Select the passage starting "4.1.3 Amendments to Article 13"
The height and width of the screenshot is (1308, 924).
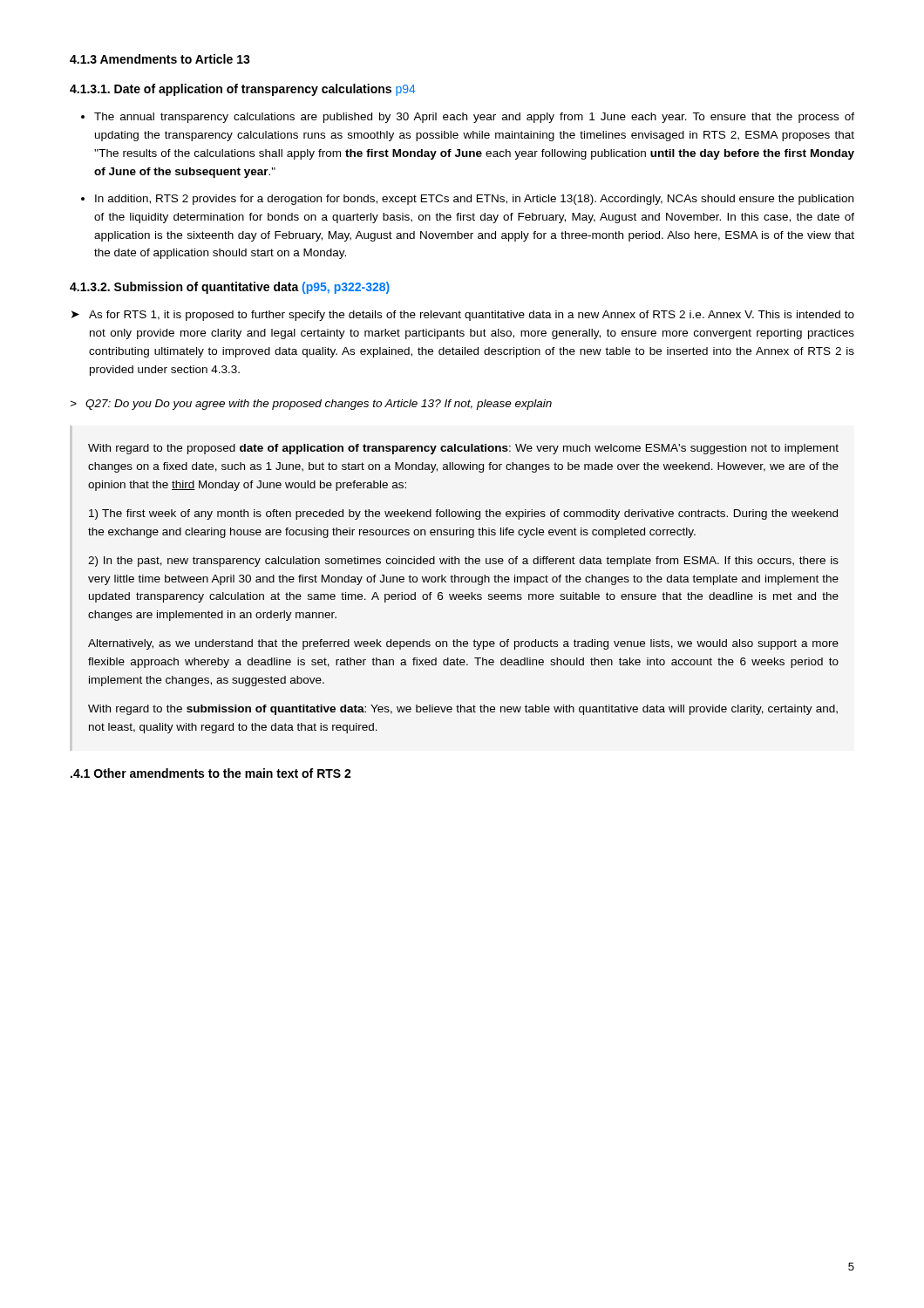click(160, 59)
